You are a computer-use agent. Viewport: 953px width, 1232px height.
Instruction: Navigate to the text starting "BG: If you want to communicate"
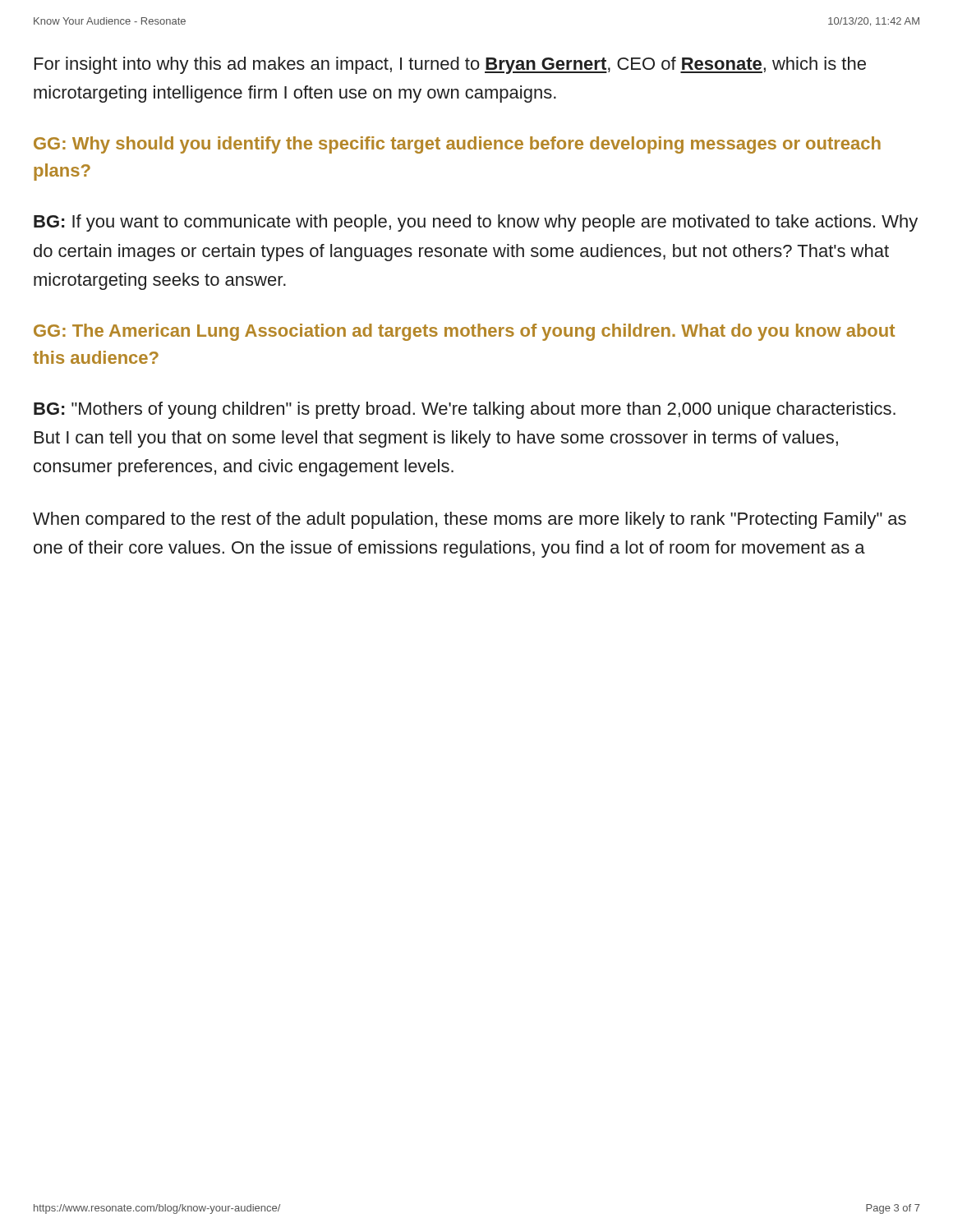475,251
